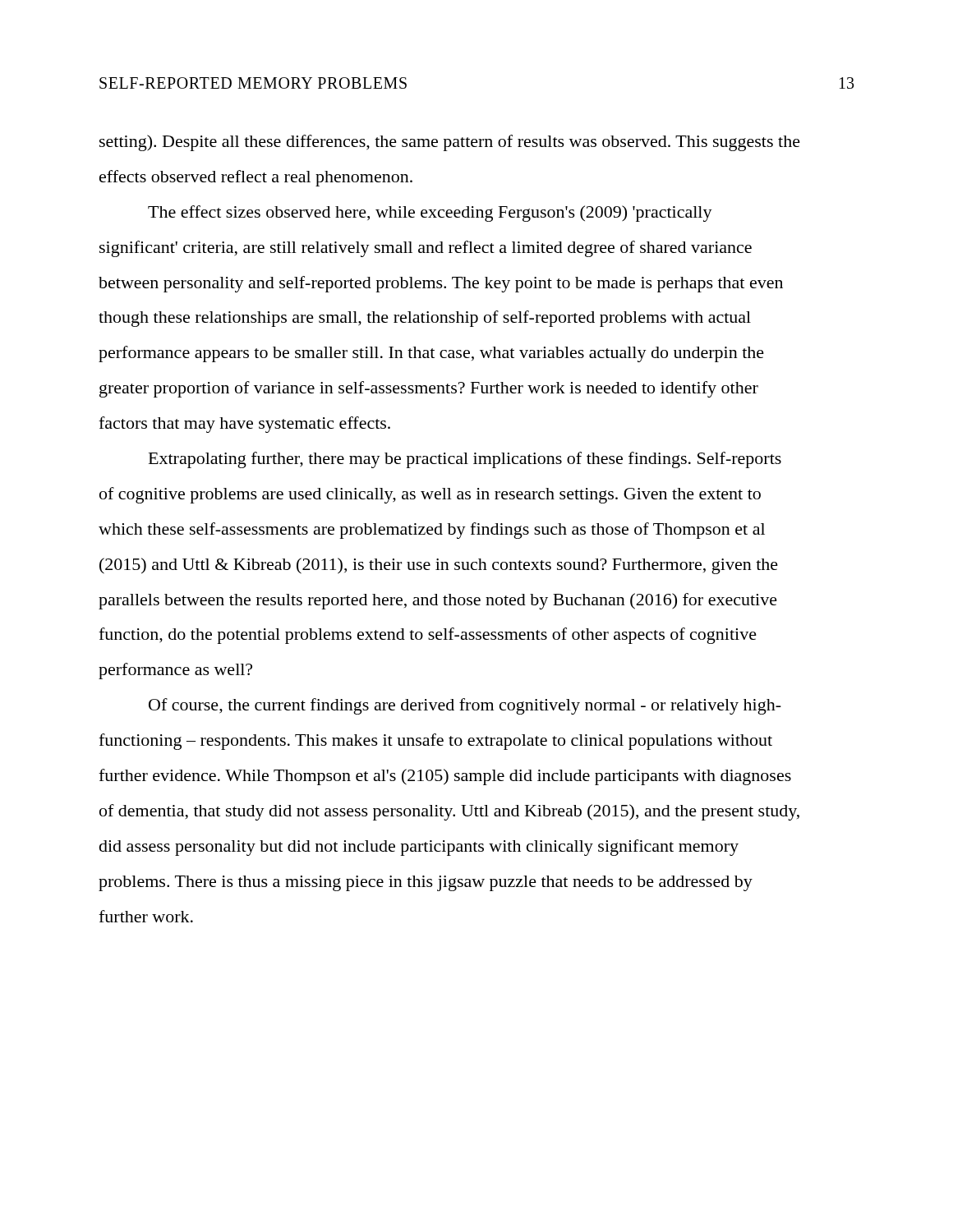Navigate to the text block starting "The effect sizes observed here, while"
Image resolution: width=953 pixels, height=1232 pixels.
(476, 318)
